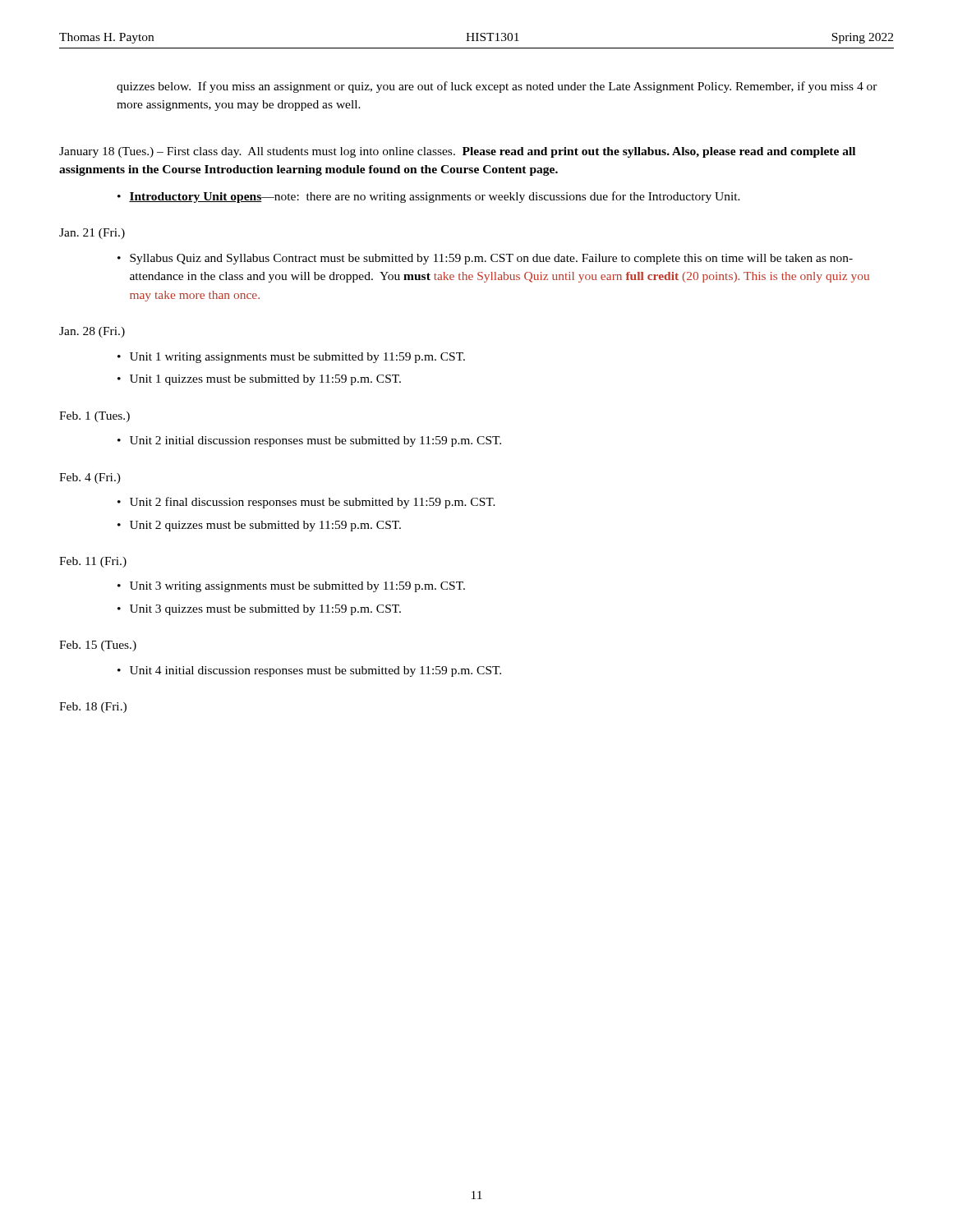953x1232 pixels.
Task: Where does it say "Feb. 4 (Fri.)"?
Action: pos(90,476)
